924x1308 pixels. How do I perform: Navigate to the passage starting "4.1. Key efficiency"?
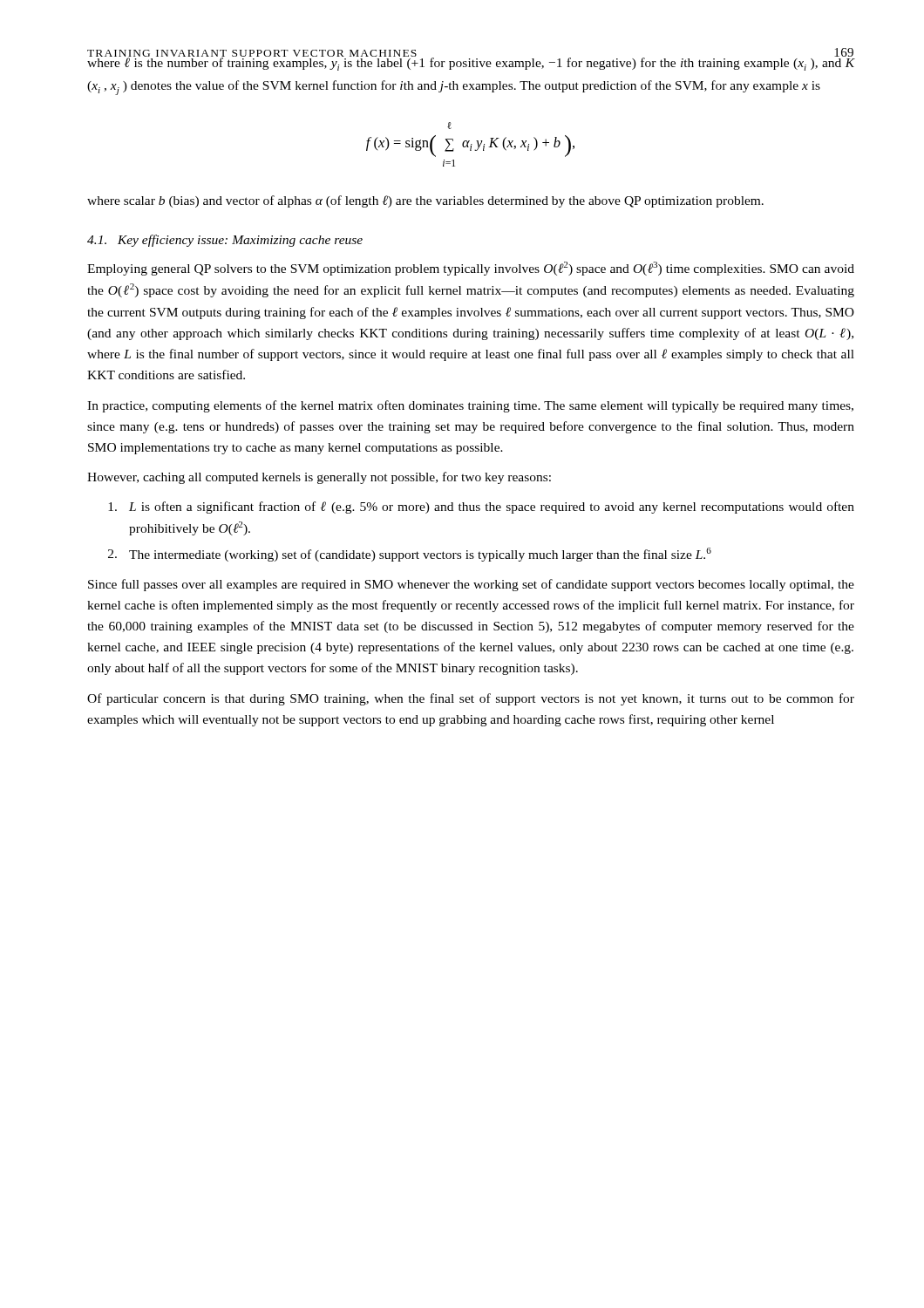coord(225,241)
